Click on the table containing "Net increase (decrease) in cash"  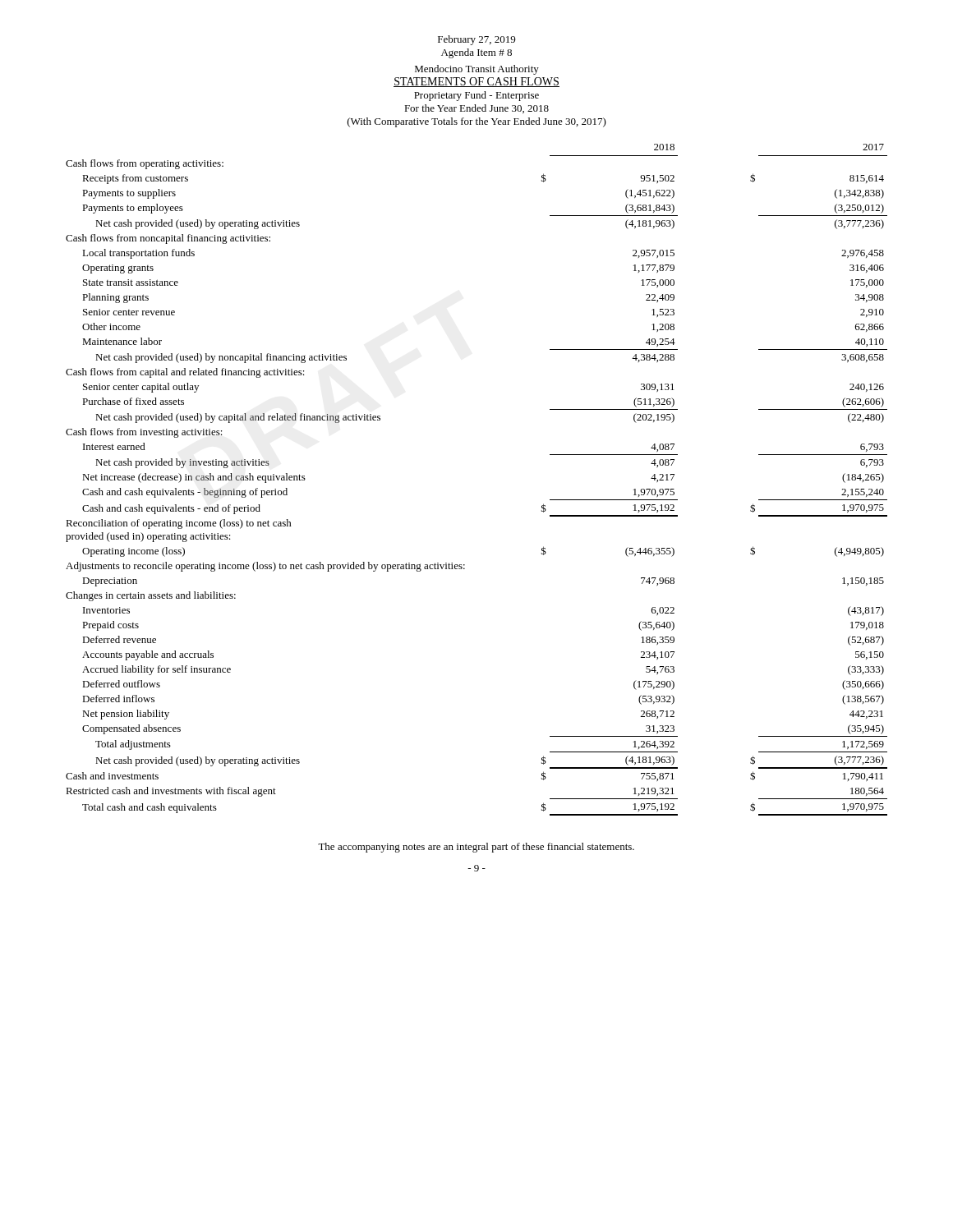click(x=476, y=477)
